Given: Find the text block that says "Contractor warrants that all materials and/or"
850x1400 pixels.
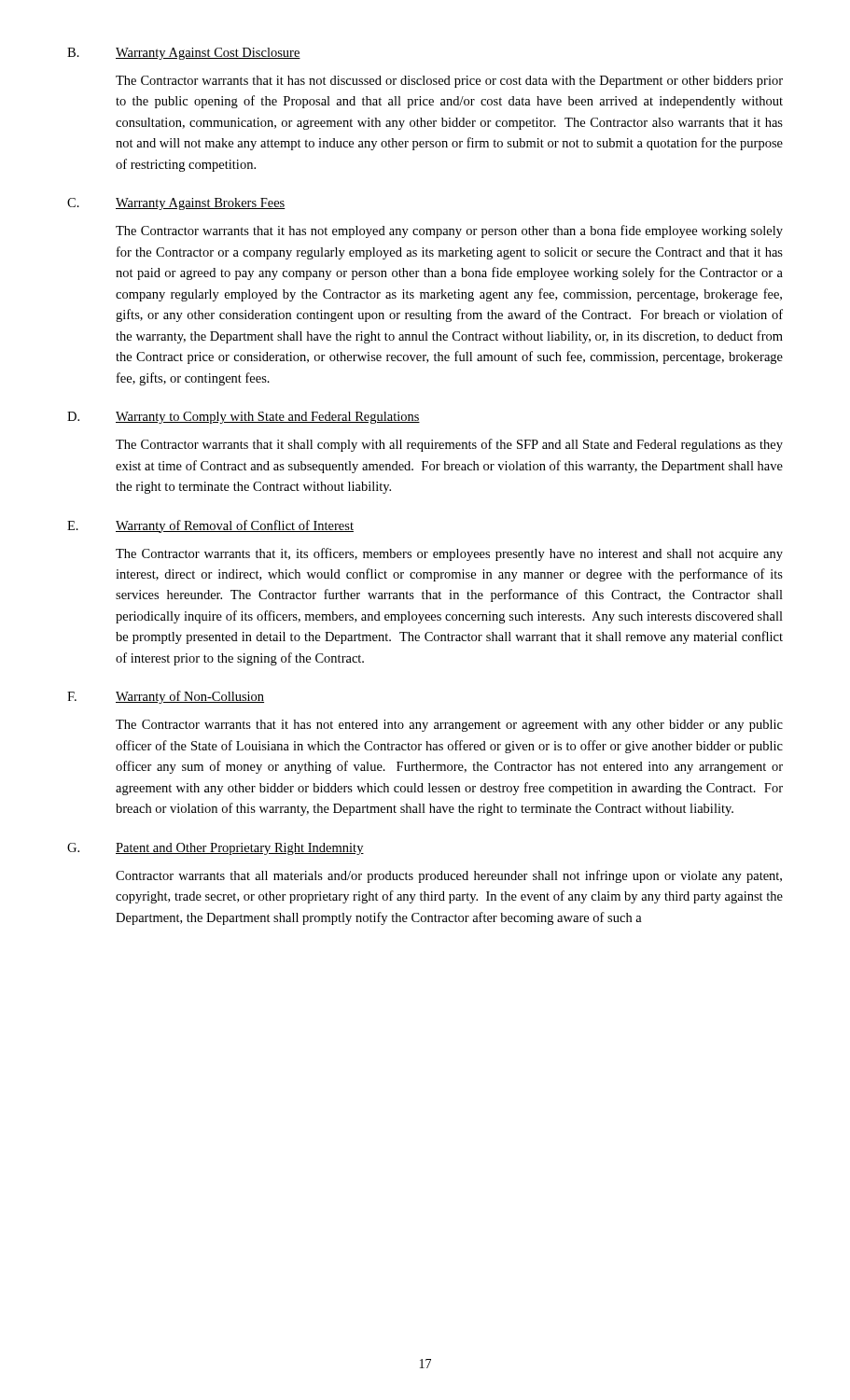Looking at the screenshot, I should [x=449, y=896].
